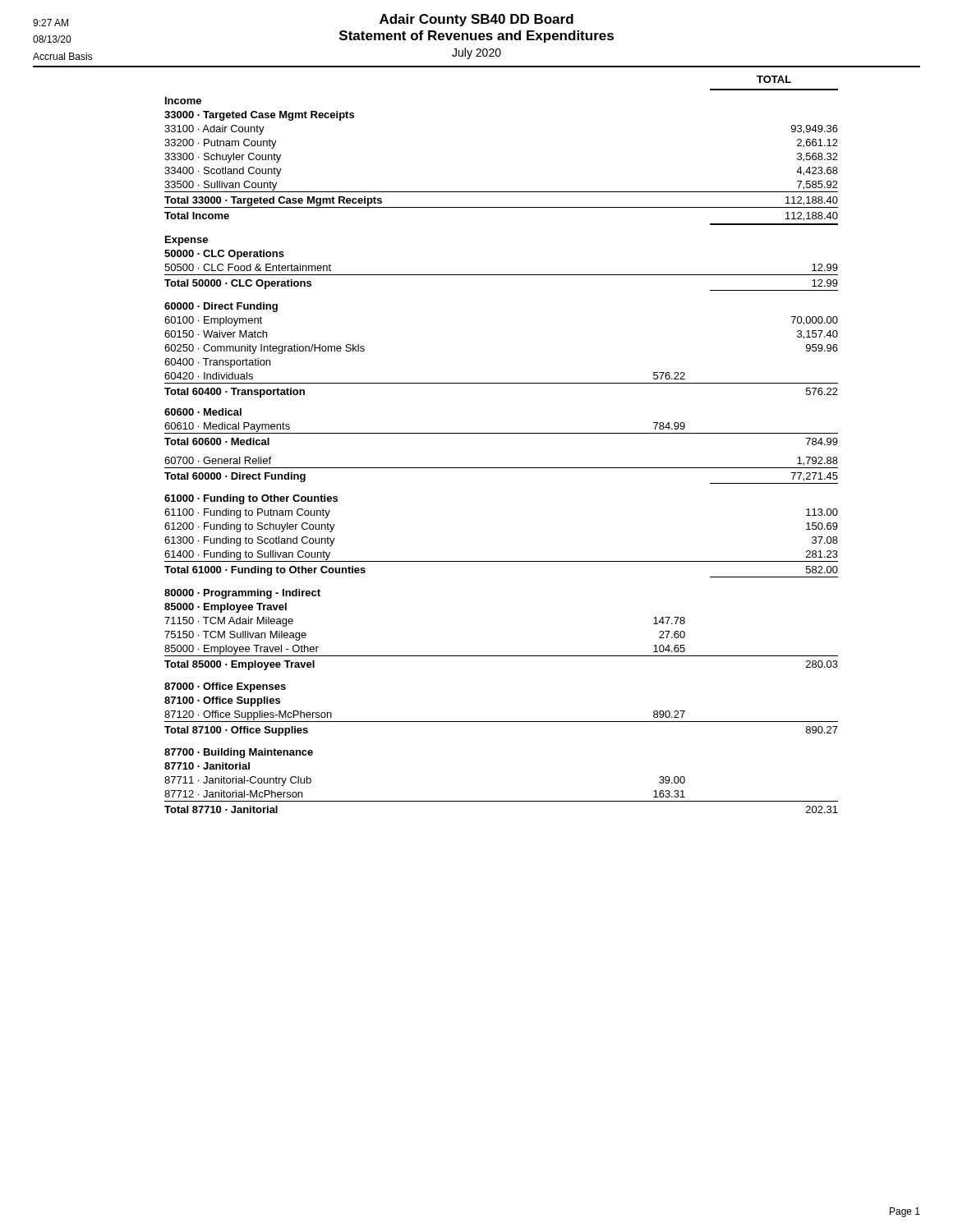Click on the title with the text "Adair County SB40 DD Board Statement of"
This screenshot has height=1232, width=953.
coord(476,35)
